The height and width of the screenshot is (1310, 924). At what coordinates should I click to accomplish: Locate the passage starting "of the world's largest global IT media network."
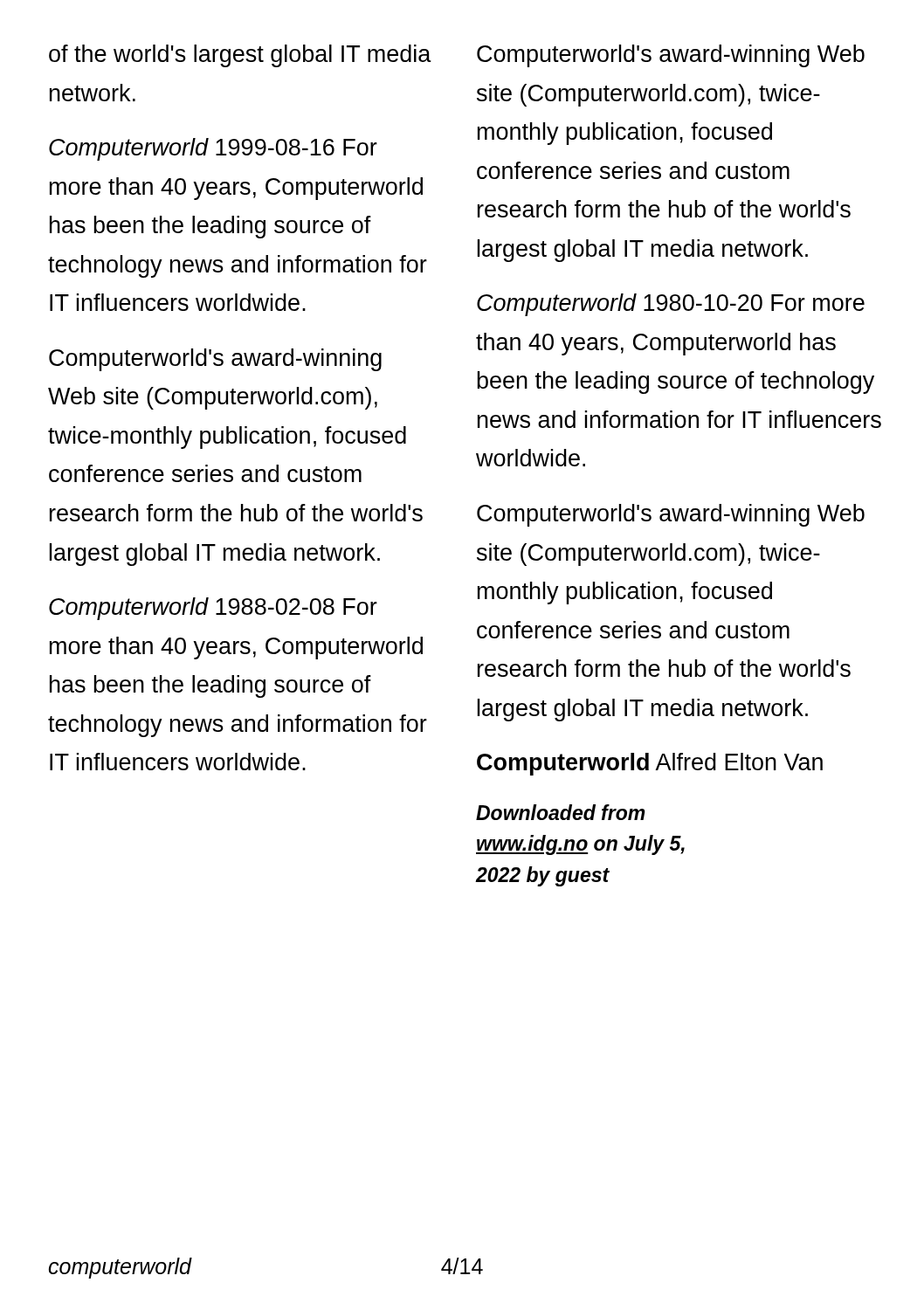[240, 56]
